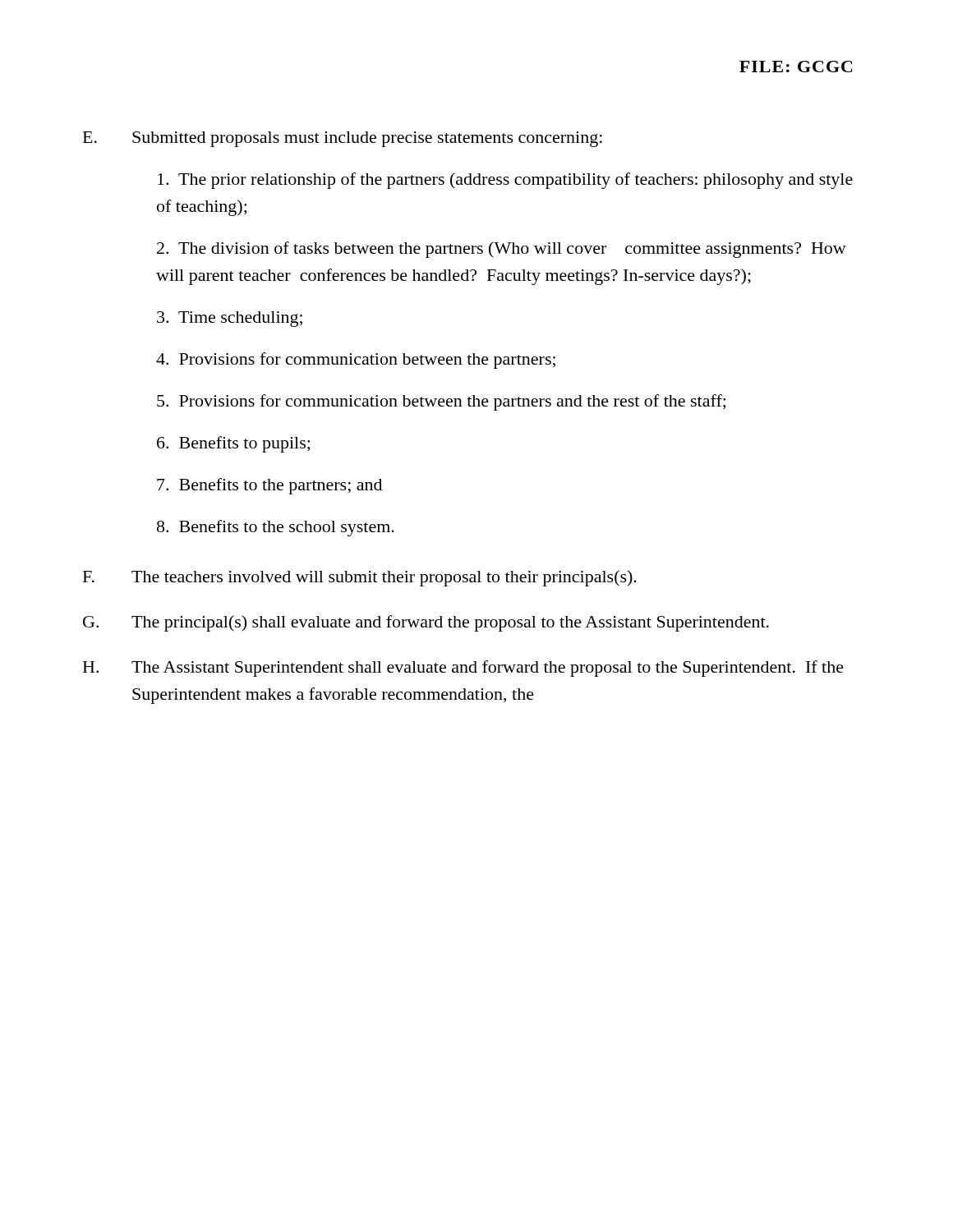Point to the block beginning "G. The principal(s) shall"

tap(476, 621)
